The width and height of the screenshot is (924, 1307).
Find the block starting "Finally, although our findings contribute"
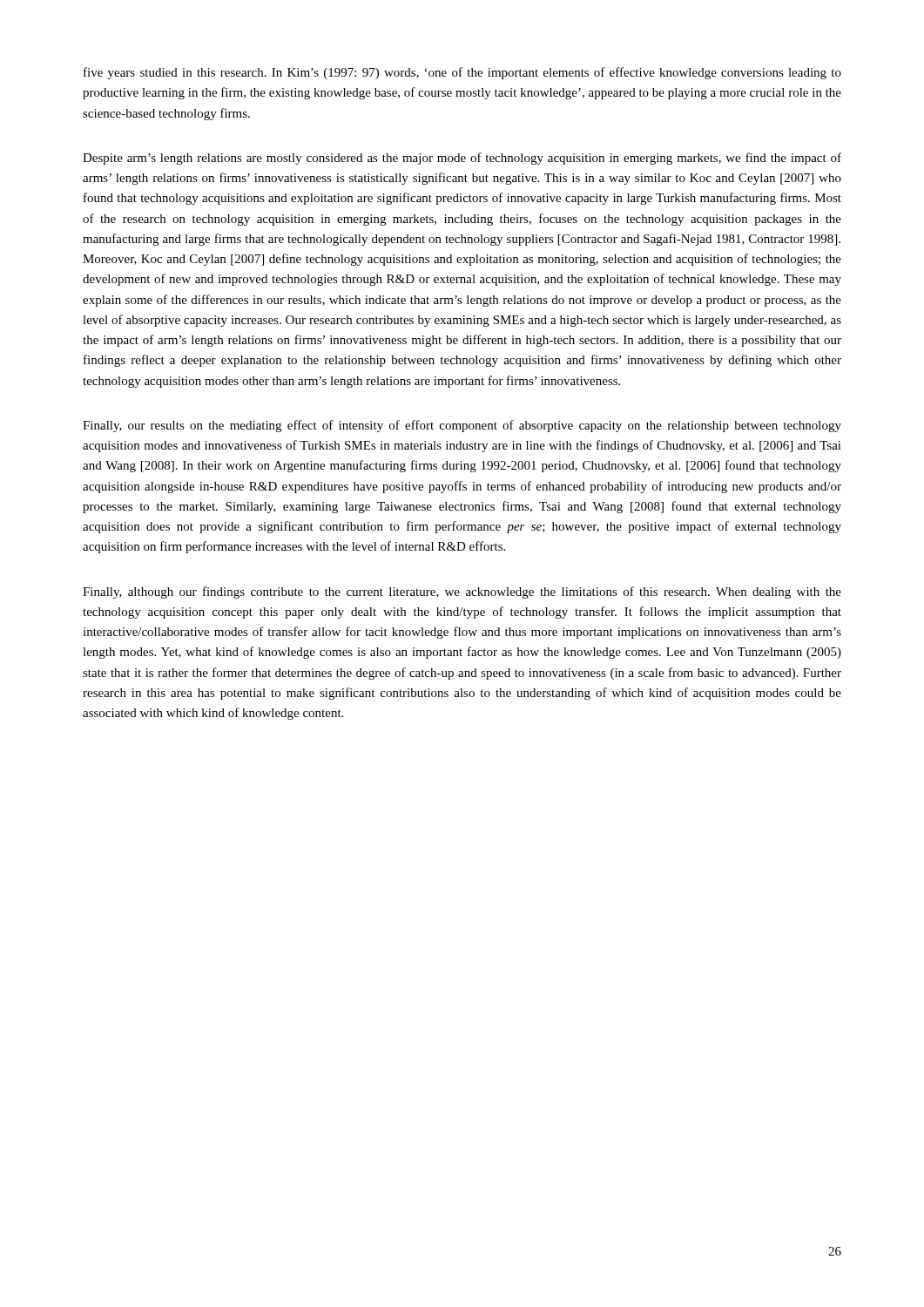(462, 652)
